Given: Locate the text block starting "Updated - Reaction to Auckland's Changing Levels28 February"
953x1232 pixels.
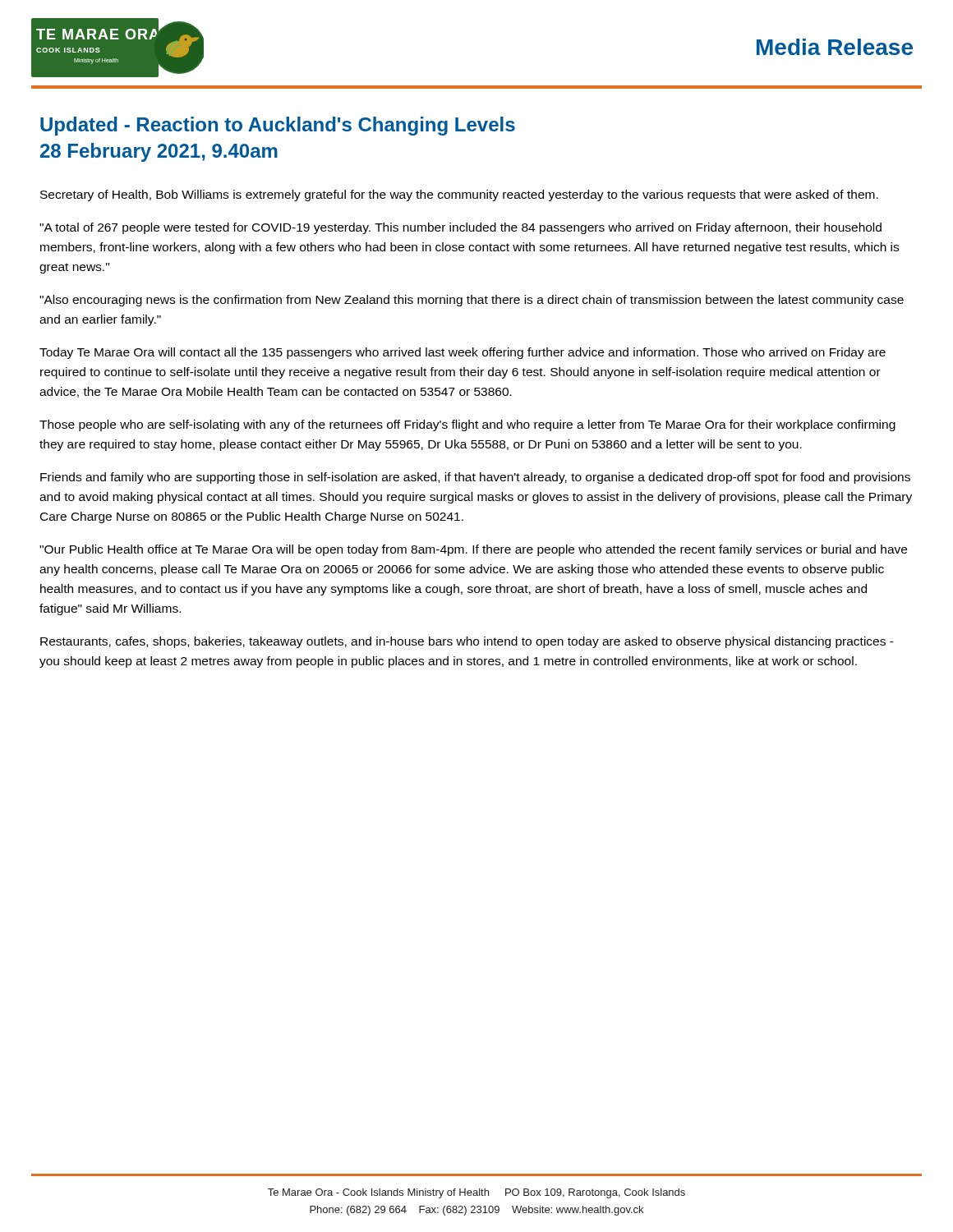Looking at the screenshot, I should click(476, 138).
